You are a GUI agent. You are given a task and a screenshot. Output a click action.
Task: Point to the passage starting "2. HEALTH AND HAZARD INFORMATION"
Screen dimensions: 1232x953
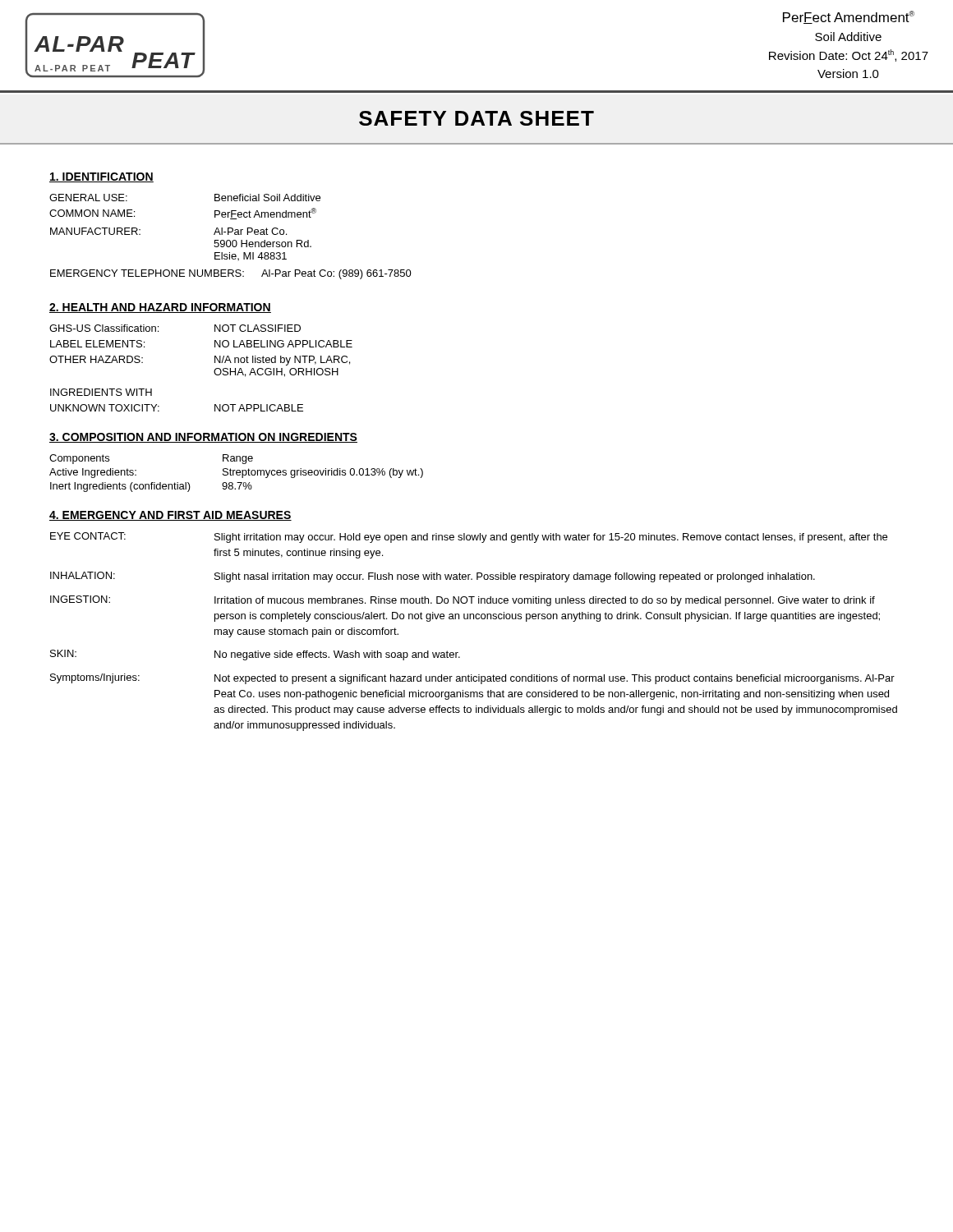(x=160, y=307)
